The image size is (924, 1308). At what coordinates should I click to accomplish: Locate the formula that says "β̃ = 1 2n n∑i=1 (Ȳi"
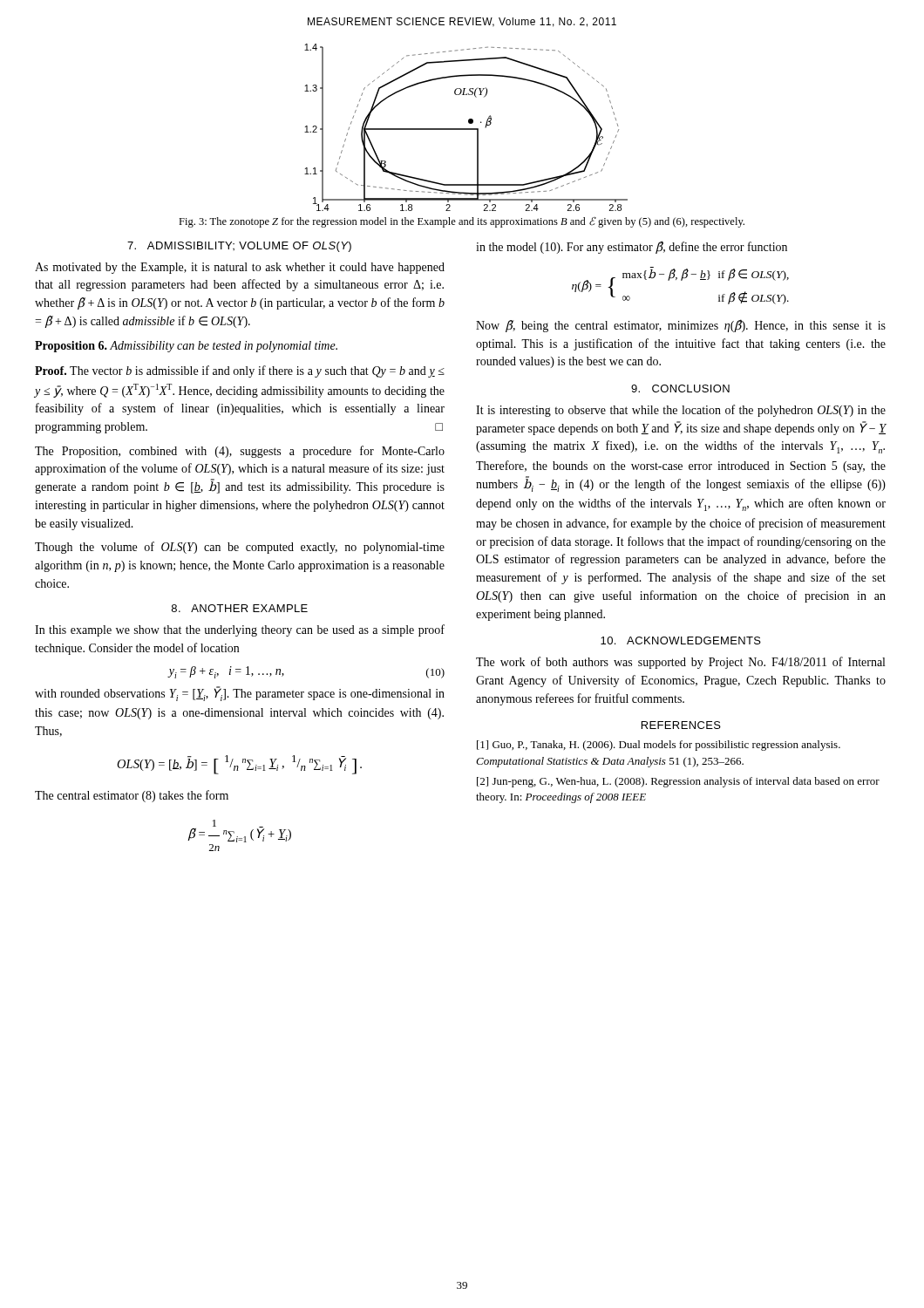240,835
